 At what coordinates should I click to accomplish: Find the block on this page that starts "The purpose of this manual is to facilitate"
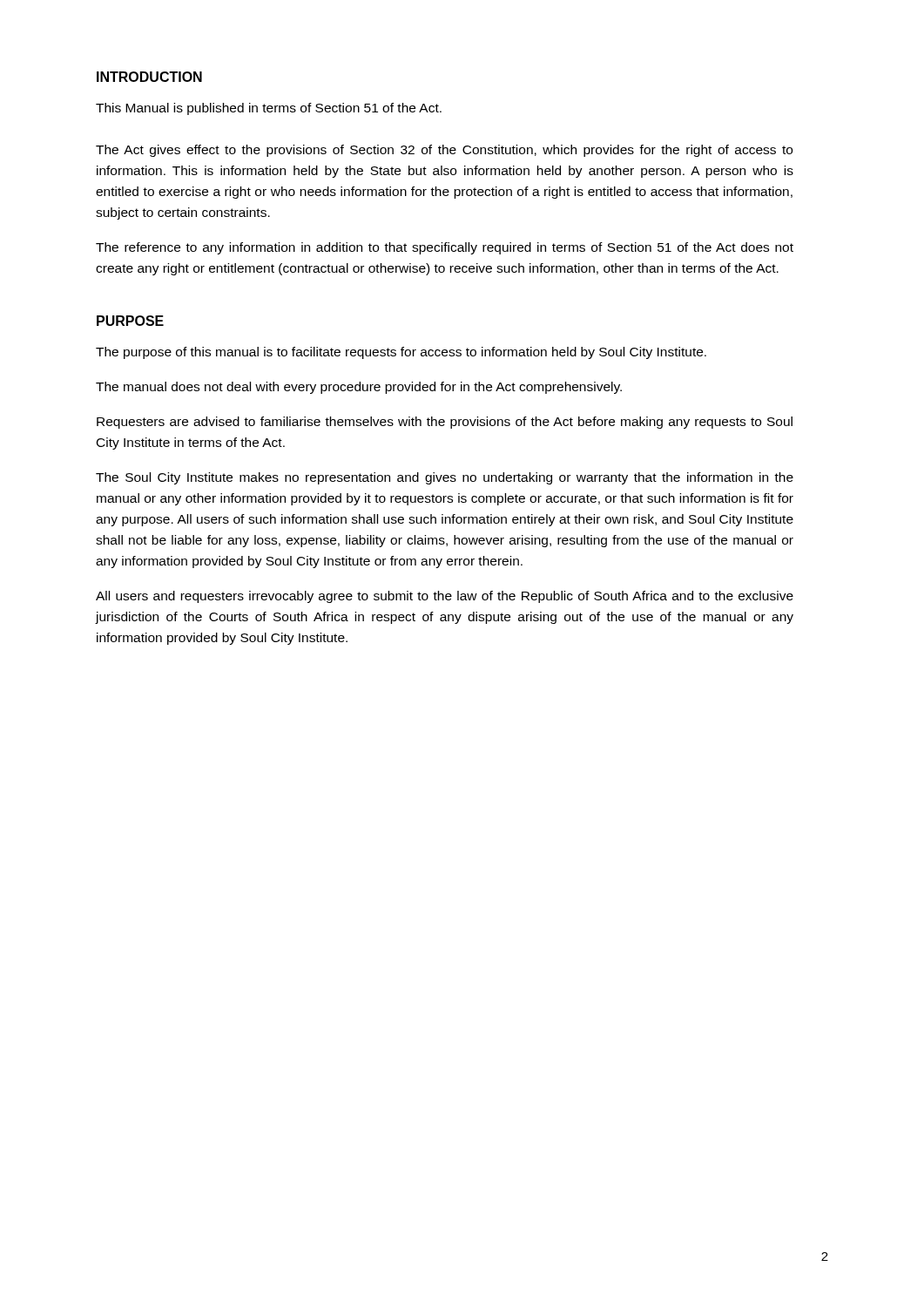point(402,352)
